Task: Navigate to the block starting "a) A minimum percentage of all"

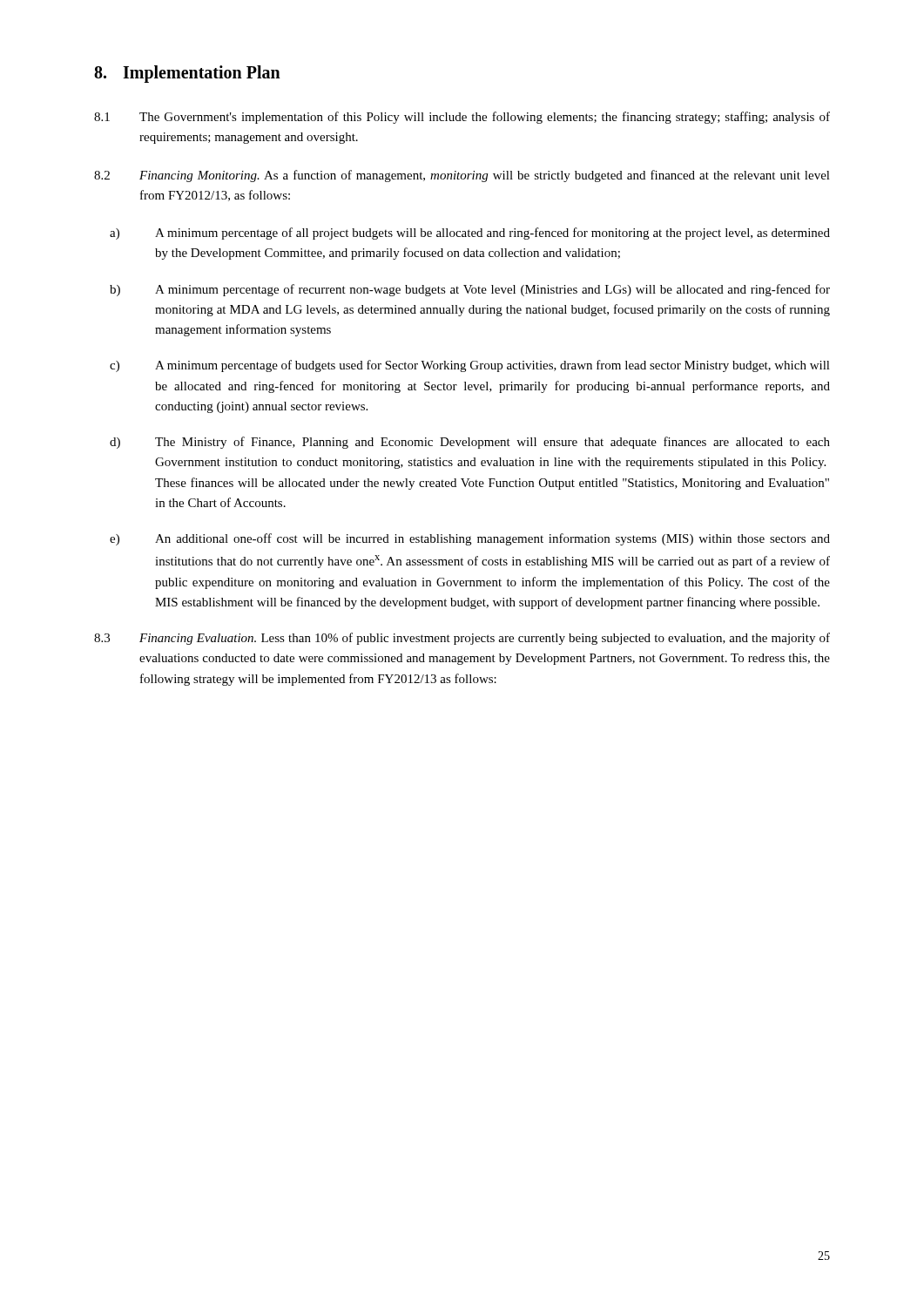Action: [x=462, y=243]
